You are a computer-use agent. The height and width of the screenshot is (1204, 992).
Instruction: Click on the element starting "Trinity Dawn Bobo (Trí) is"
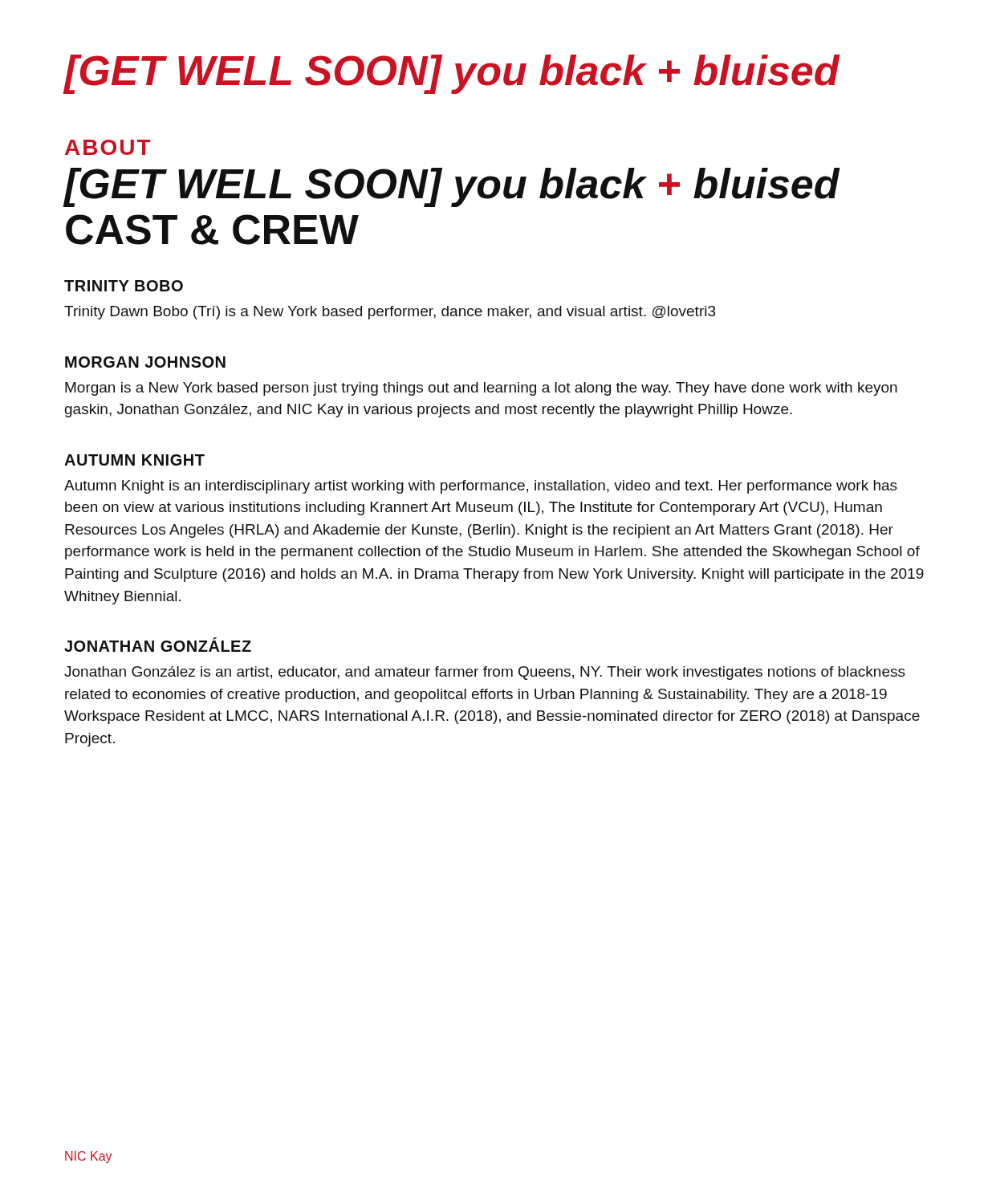390,311
